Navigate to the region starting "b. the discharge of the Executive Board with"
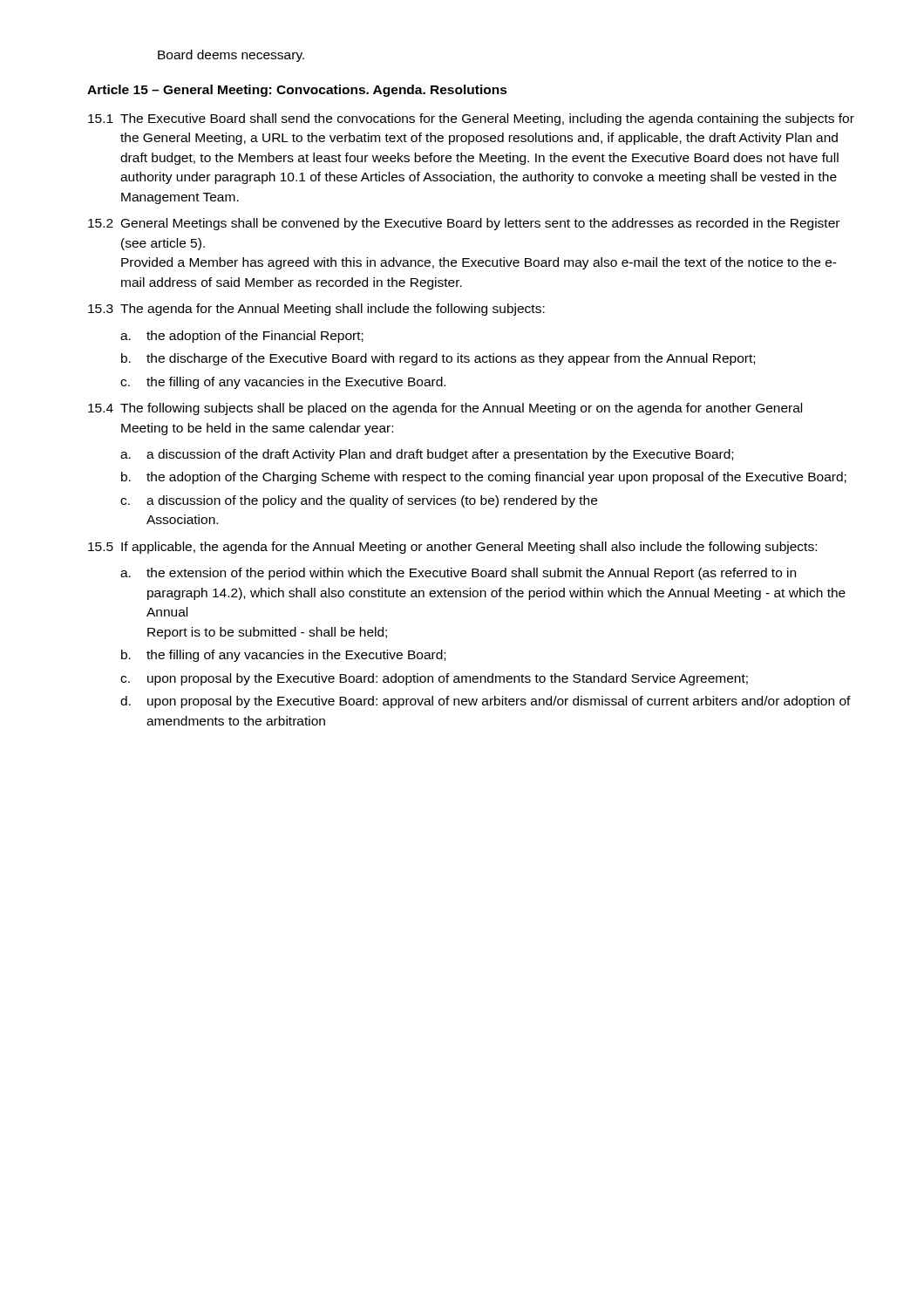The image size is (924, 1308). coord(487,359)
